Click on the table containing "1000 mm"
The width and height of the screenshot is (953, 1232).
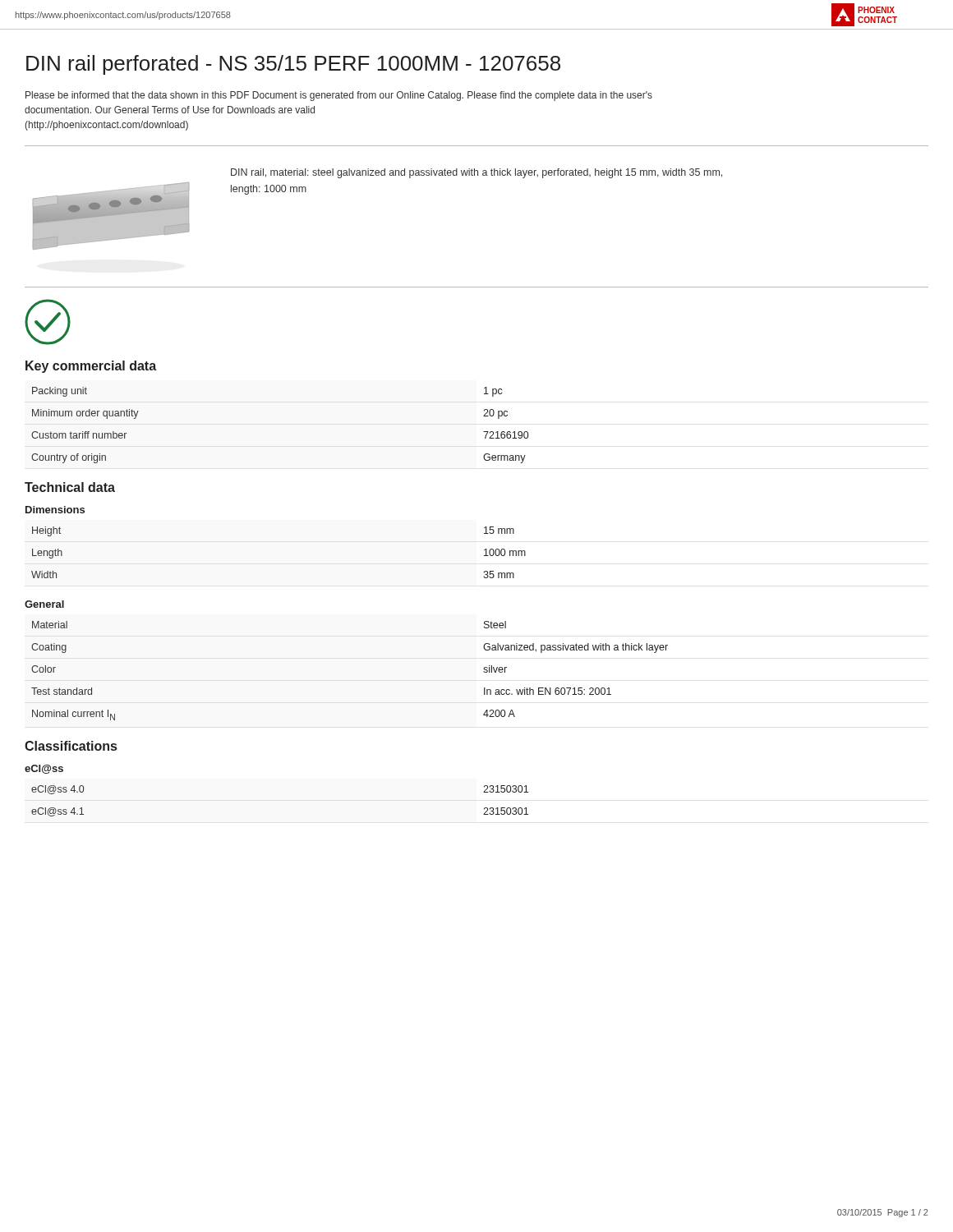476,553
